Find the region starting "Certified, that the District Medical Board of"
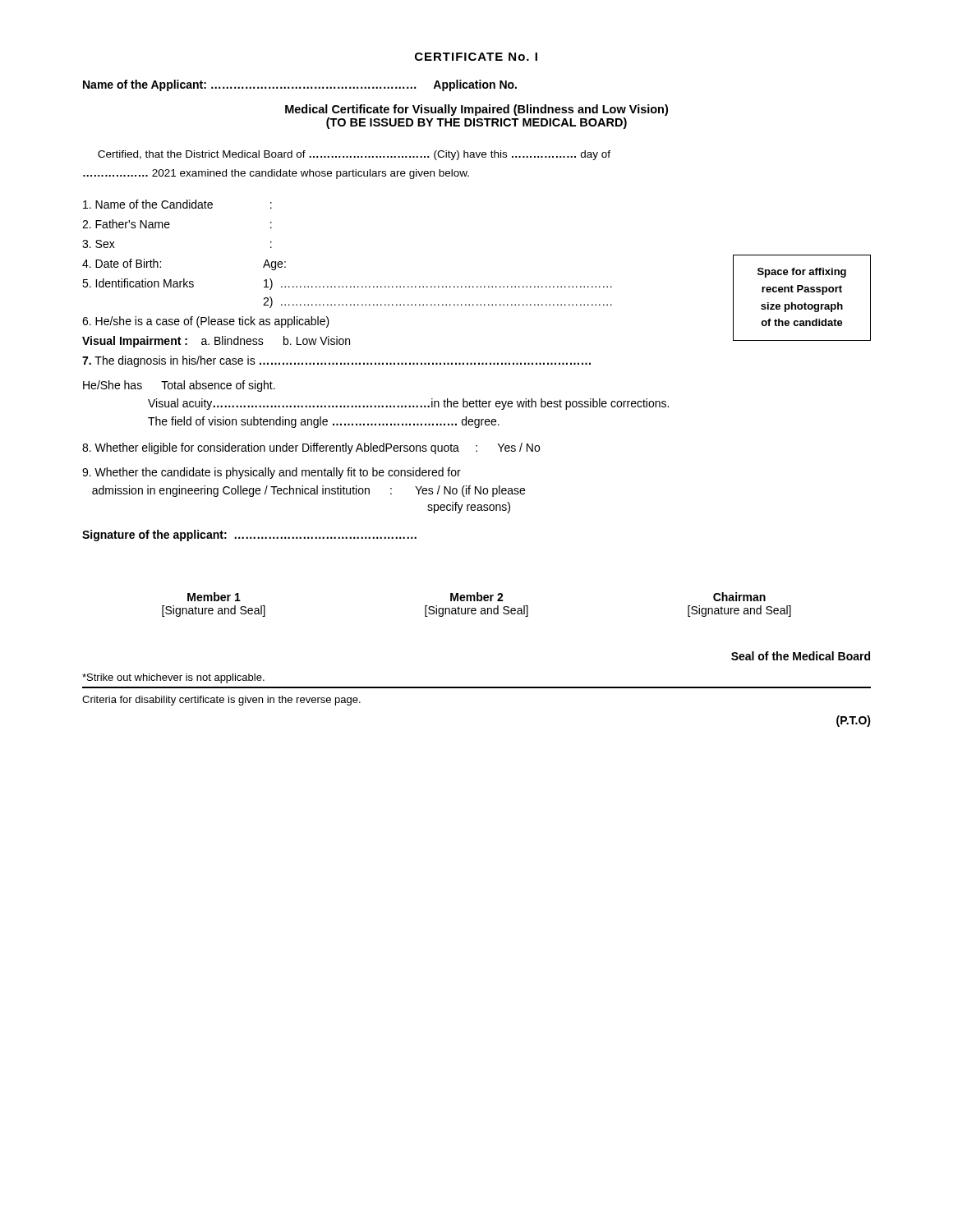Screen dimensions: 1232x953 [x=346, y=163]
